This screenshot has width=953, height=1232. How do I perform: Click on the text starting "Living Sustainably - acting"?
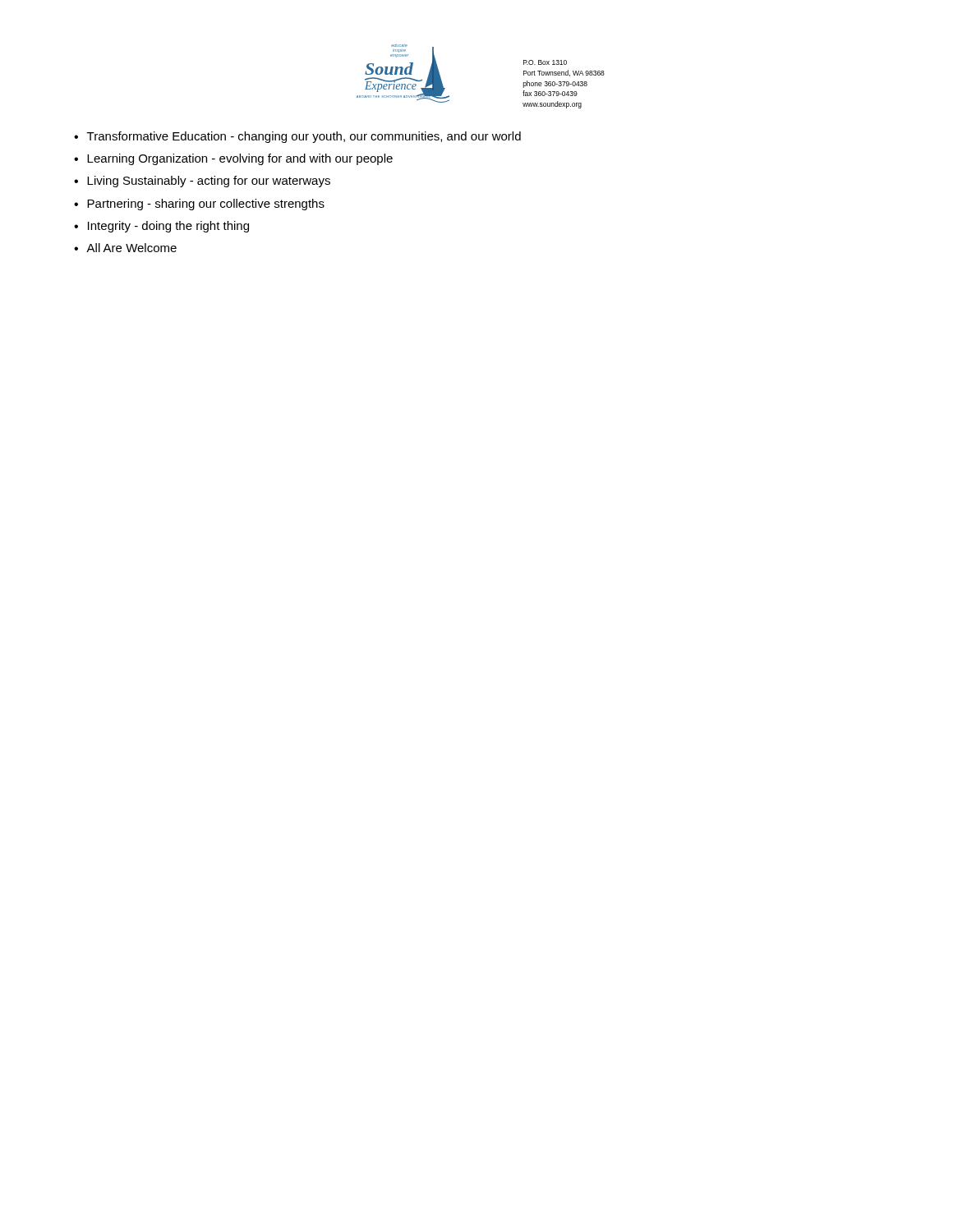click(x=209, y=181)
